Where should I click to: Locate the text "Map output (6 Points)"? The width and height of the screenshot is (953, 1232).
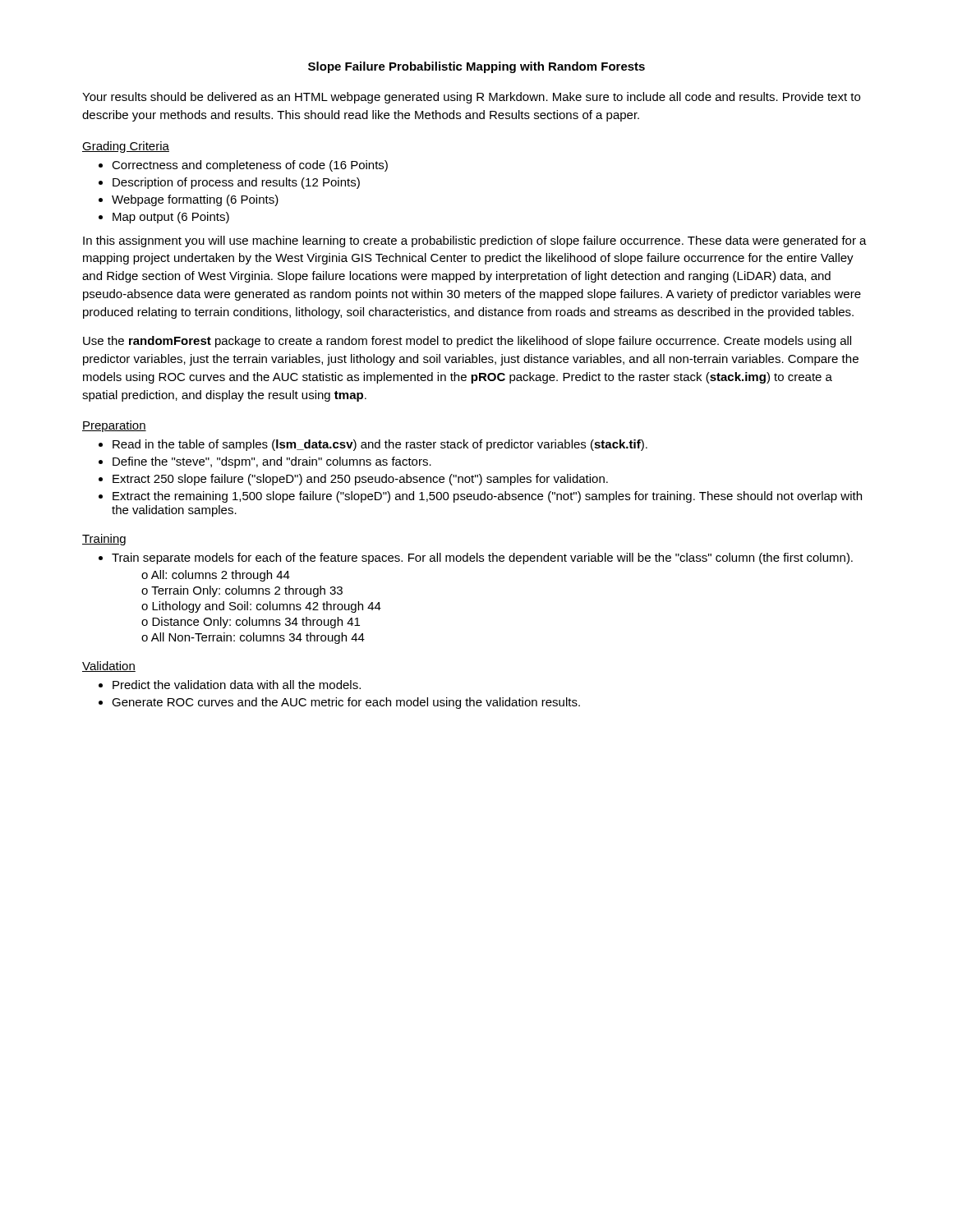171,216
